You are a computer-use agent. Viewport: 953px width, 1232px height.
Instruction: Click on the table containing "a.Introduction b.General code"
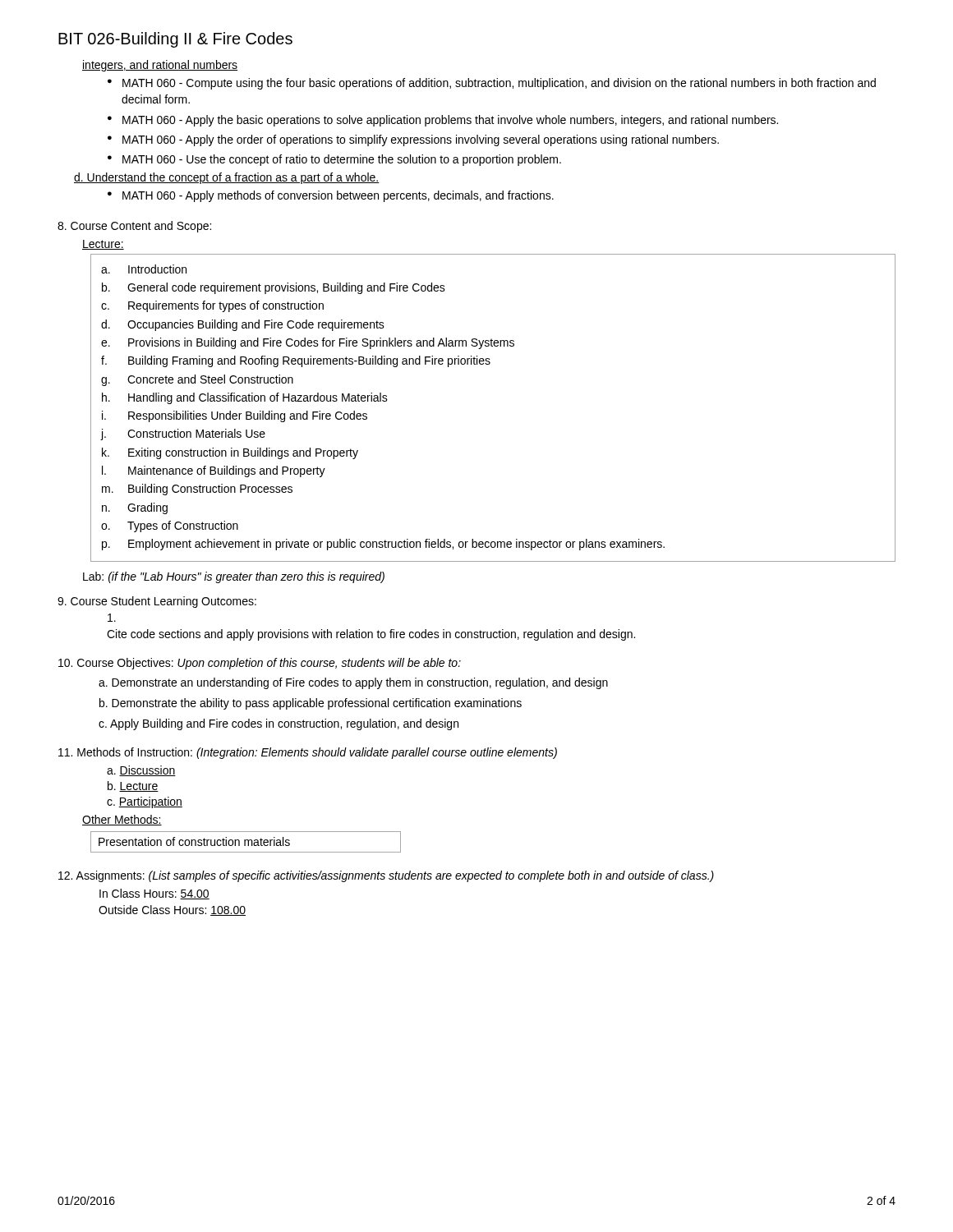(493, 408)
